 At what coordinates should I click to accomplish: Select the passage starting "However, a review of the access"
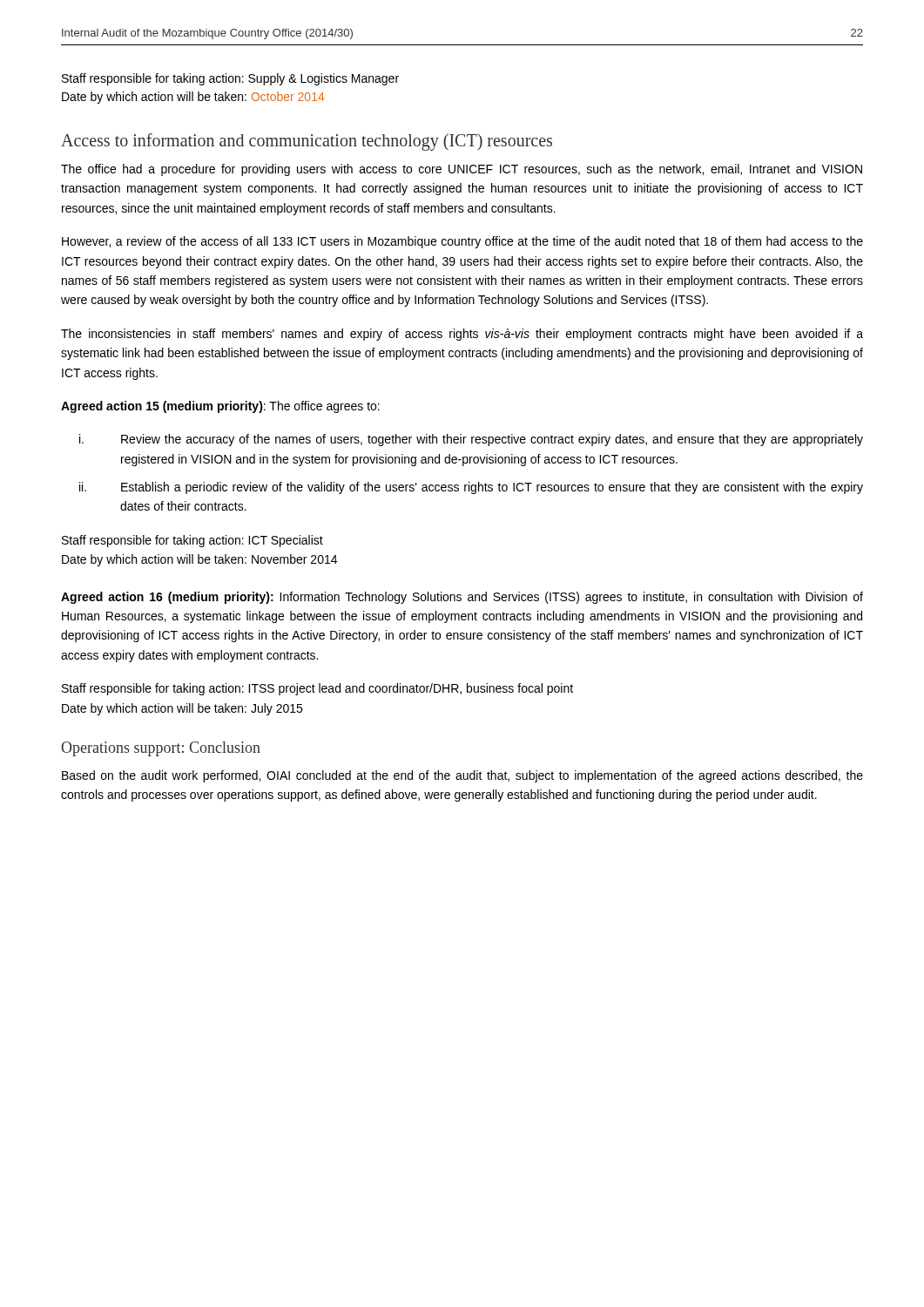click(x=462, y=271)
